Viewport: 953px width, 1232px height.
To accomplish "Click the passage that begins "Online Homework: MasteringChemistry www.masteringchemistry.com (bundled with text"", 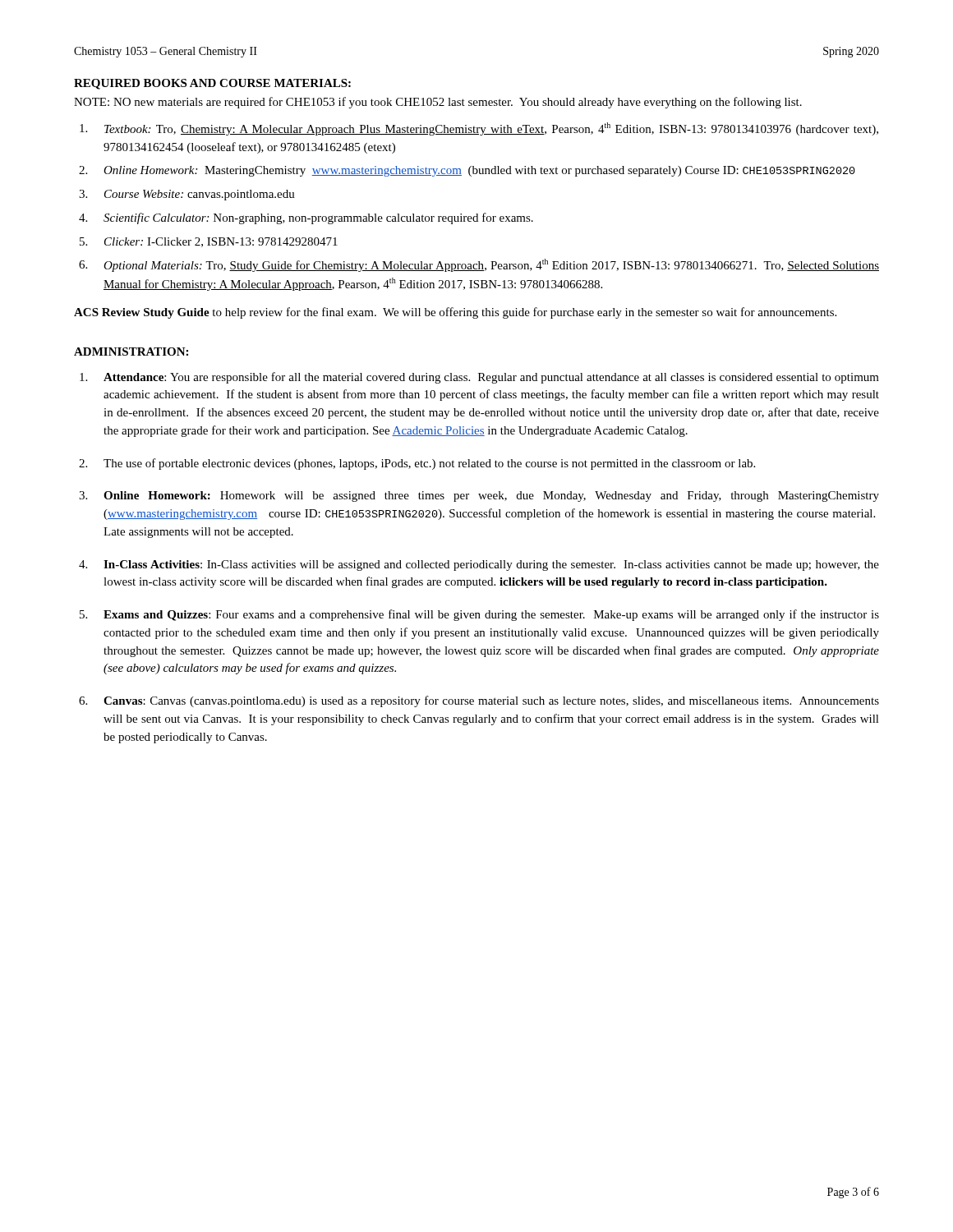I will pos(479,171).
